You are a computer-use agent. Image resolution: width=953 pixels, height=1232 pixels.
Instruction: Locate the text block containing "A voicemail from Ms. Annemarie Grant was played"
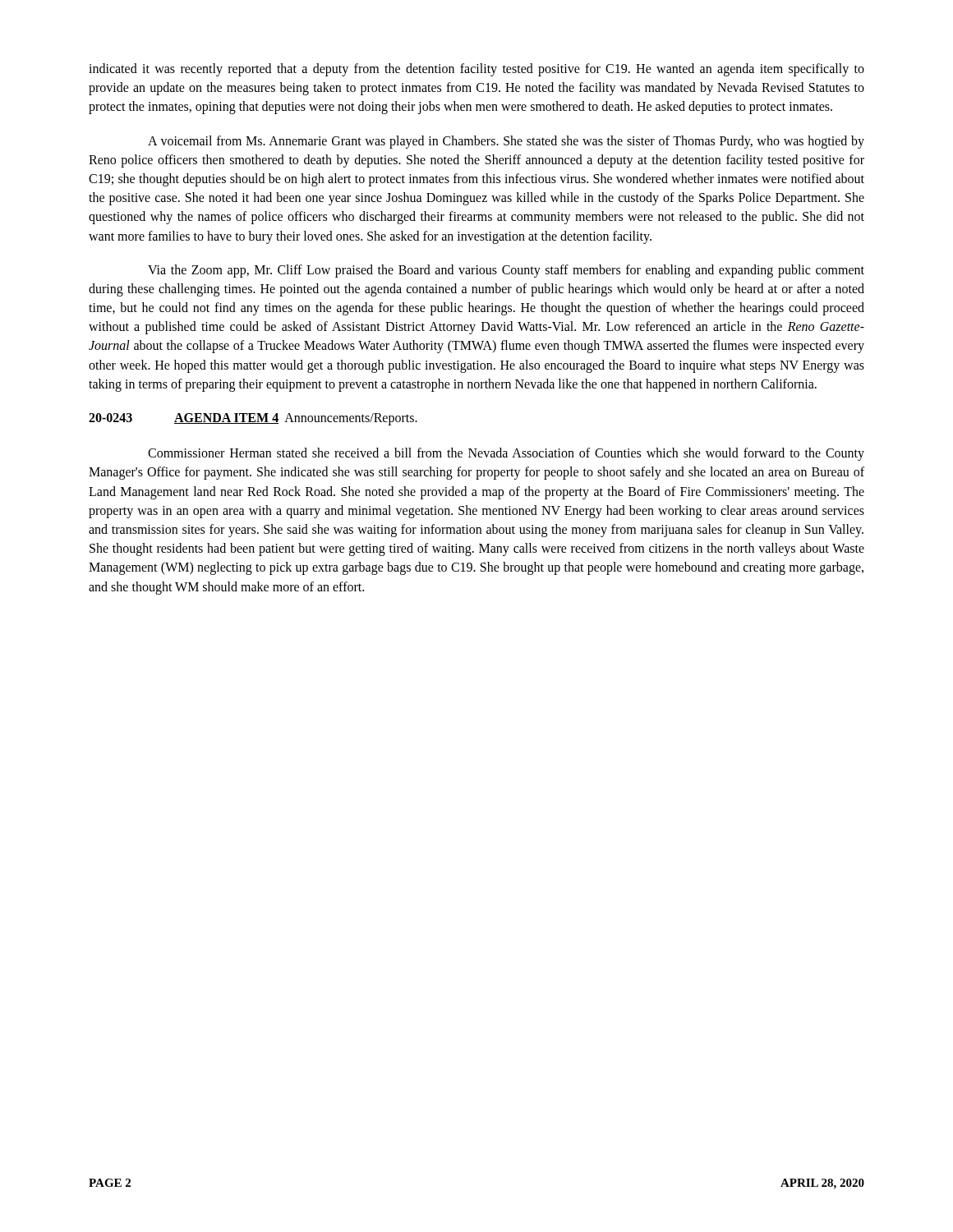point(476,188)
